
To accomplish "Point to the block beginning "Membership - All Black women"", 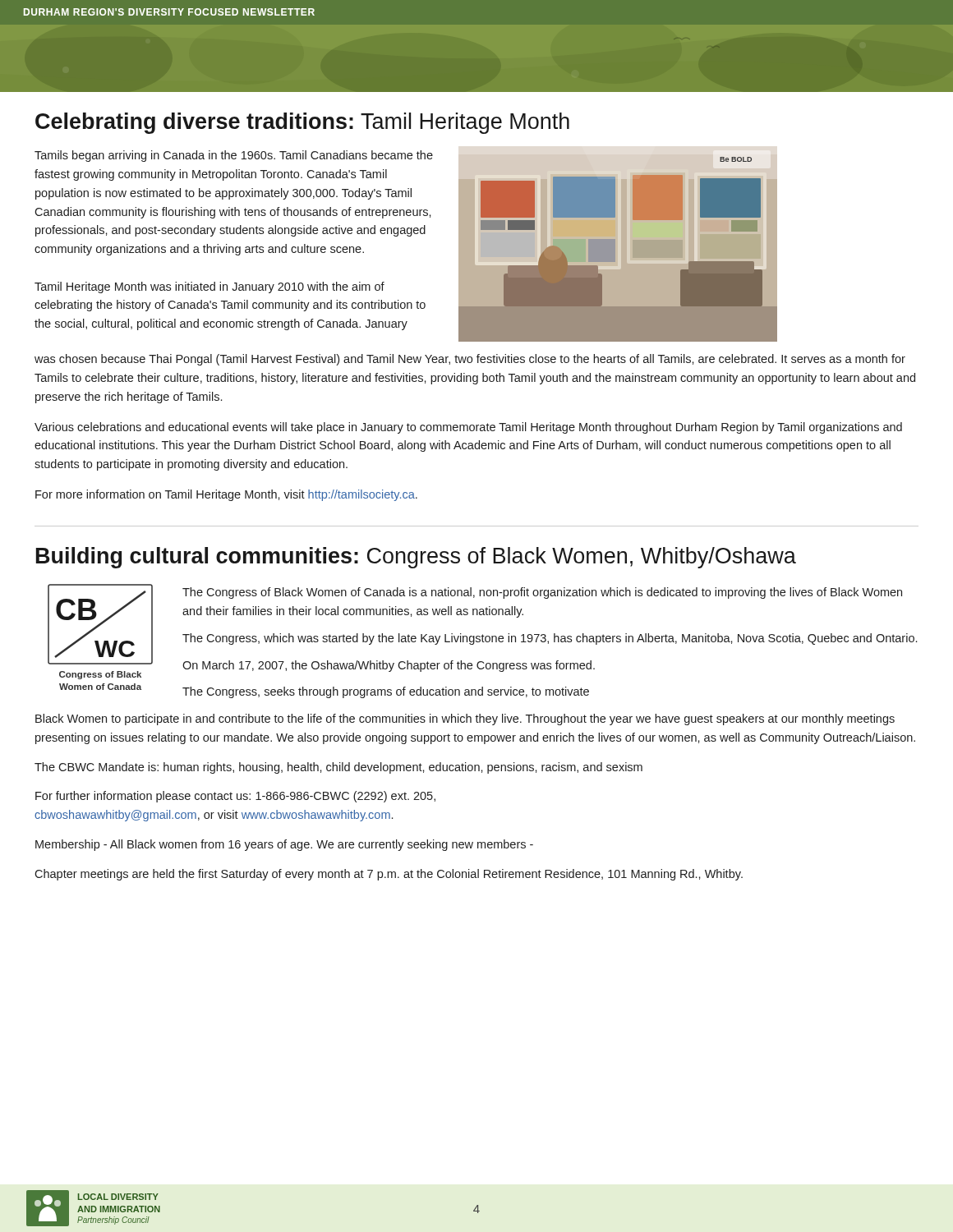I will [284, 844].
